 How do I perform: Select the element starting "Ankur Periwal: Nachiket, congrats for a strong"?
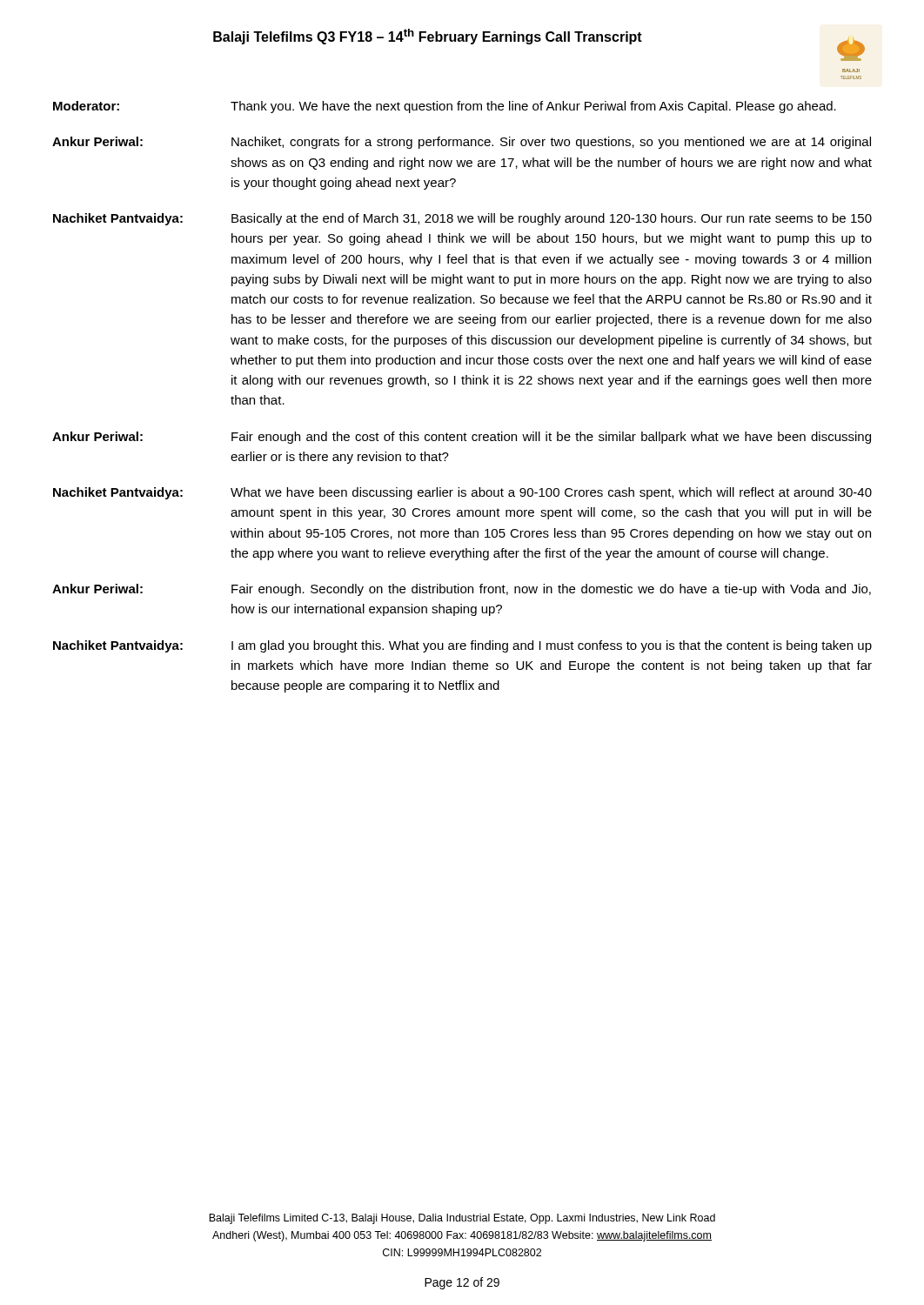pyautogui.click(x=462, y=162)
